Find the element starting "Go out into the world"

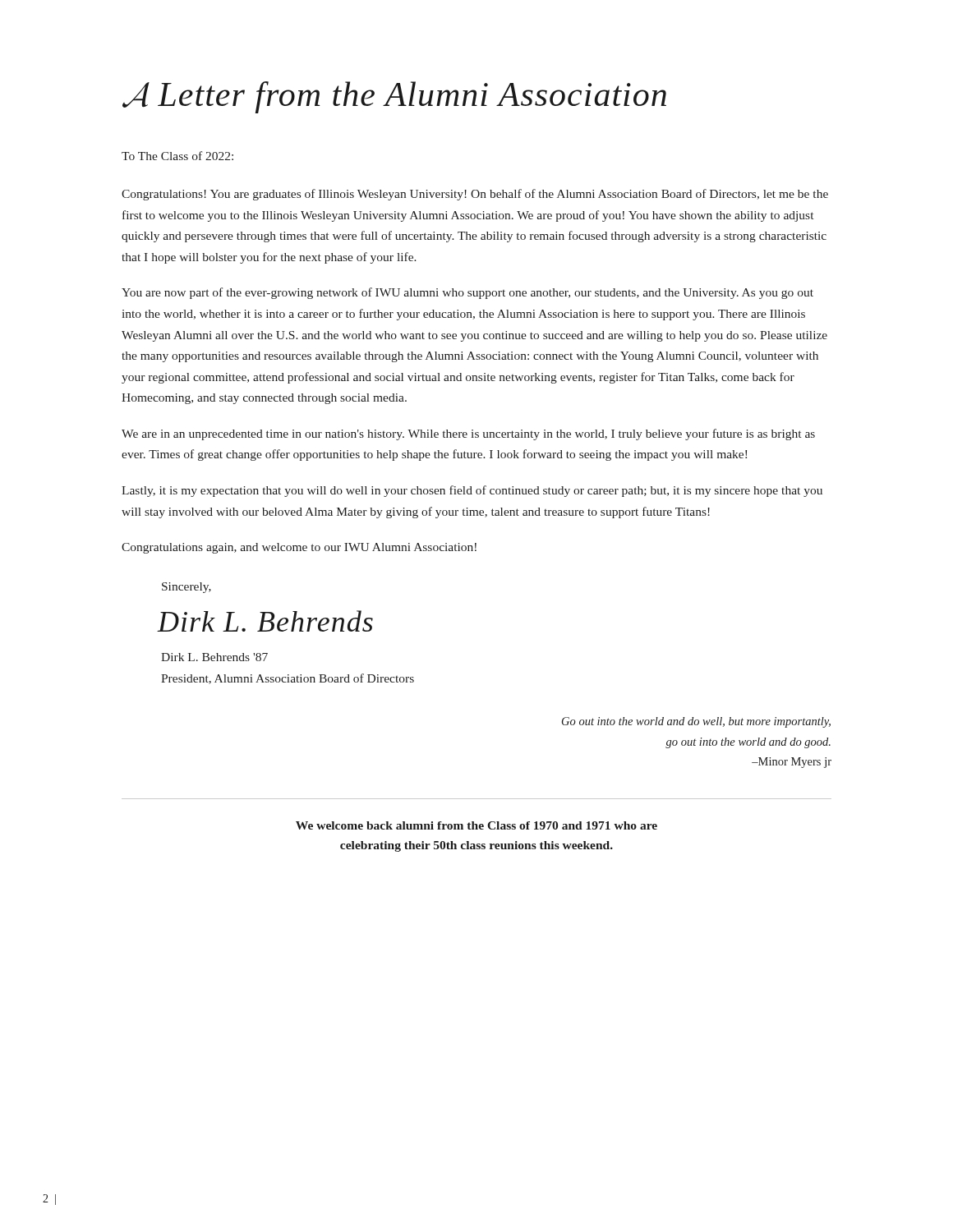pyautogui.click(x=696, y=741)
